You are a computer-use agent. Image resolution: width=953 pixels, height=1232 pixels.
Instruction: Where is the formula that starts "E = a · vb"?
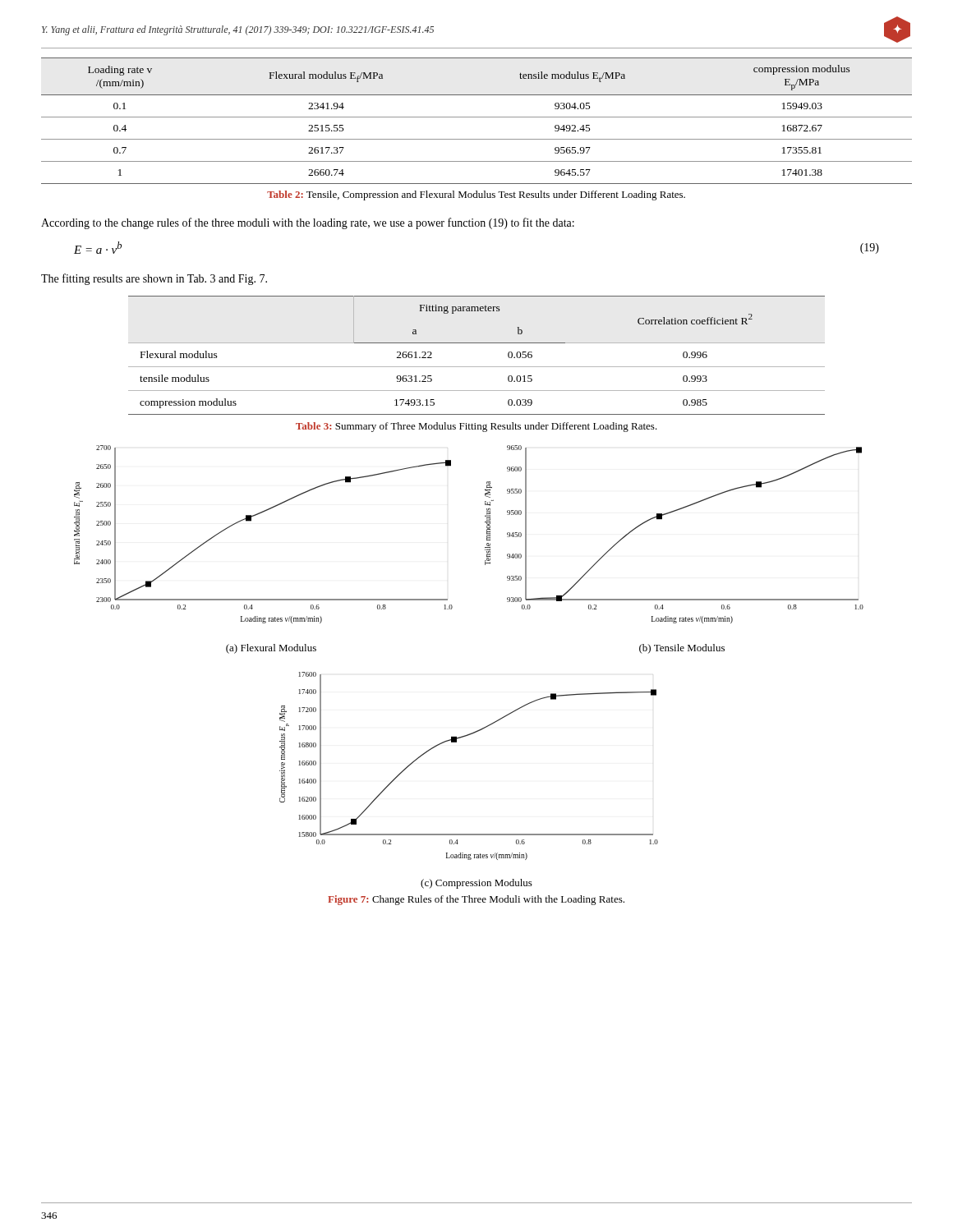tap(99, 248)
